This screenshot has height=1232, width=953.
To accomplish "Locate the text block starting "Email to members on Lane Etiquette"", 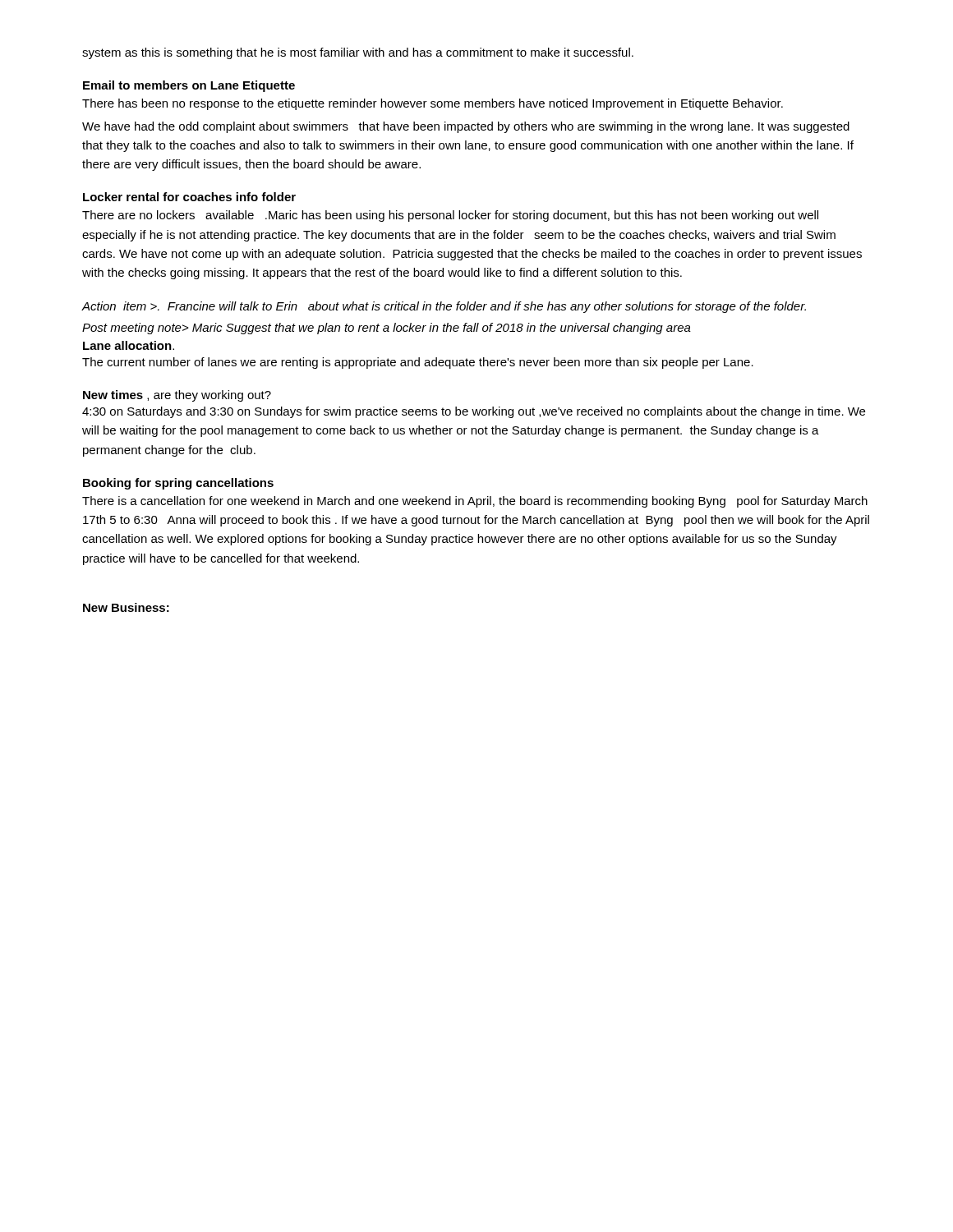I will tap(189, 86).
